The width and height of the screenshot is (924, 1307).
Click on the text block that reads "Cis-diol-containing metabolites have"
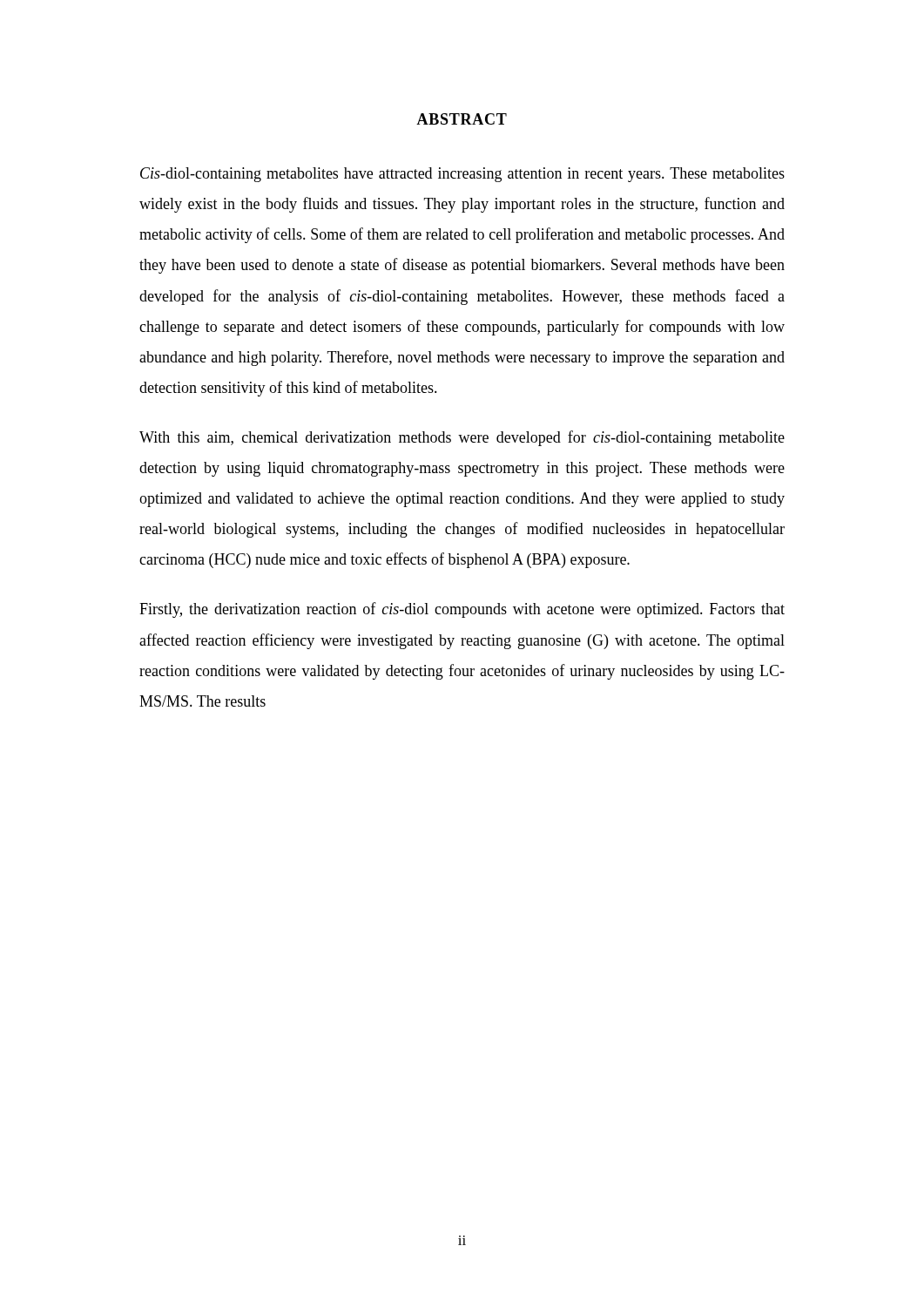pos(462,281)
